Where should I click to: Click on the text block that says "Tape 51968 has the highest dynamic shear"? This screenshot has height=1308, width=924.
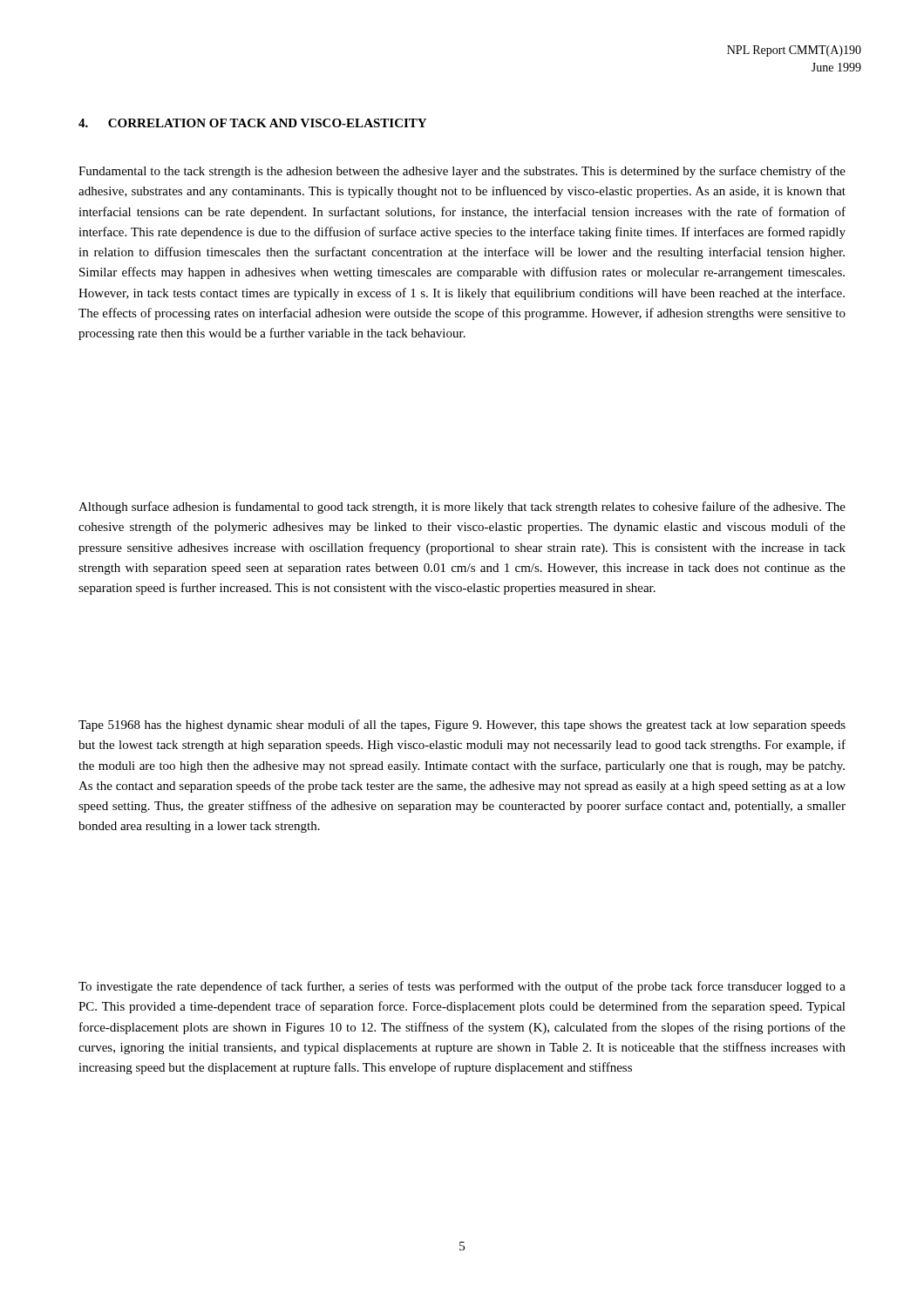coord(462,775)
